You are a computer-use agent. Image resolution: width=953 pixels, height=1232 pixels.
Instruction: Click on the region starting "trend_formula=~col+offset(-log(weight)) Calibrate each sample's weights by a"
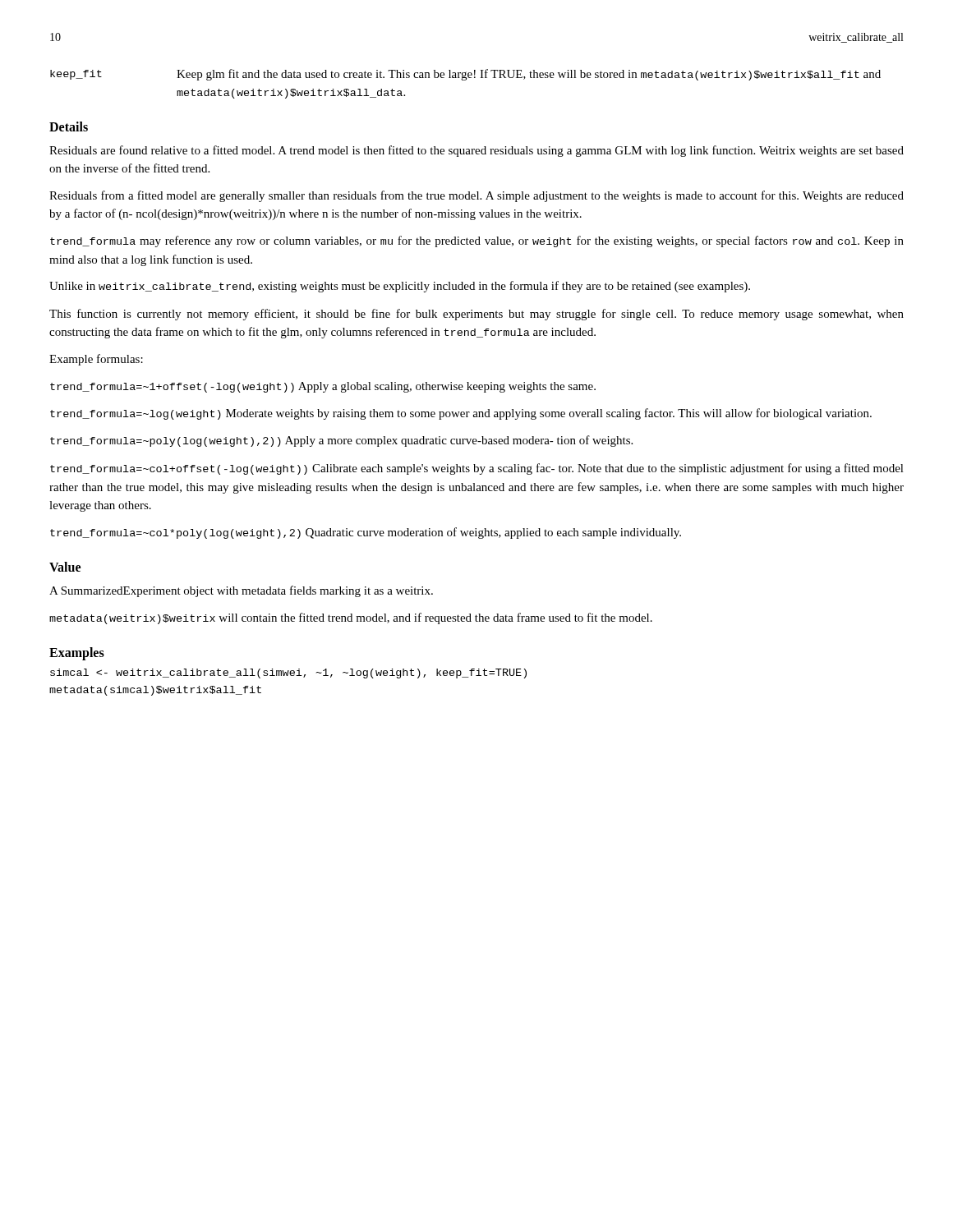pos(476,487)
